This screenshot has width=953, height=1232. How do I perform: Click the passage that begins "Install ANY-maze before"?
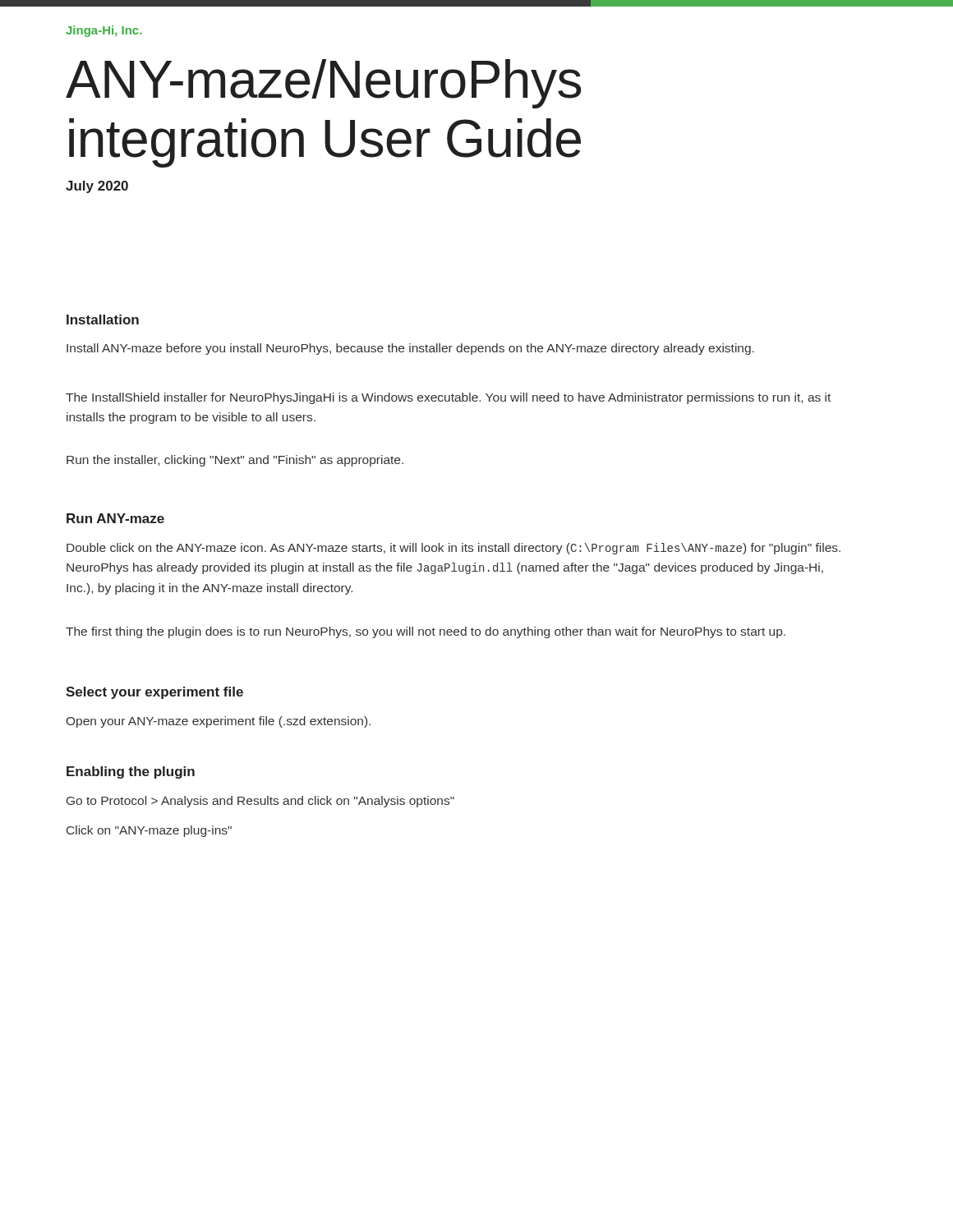coord(456,348)
